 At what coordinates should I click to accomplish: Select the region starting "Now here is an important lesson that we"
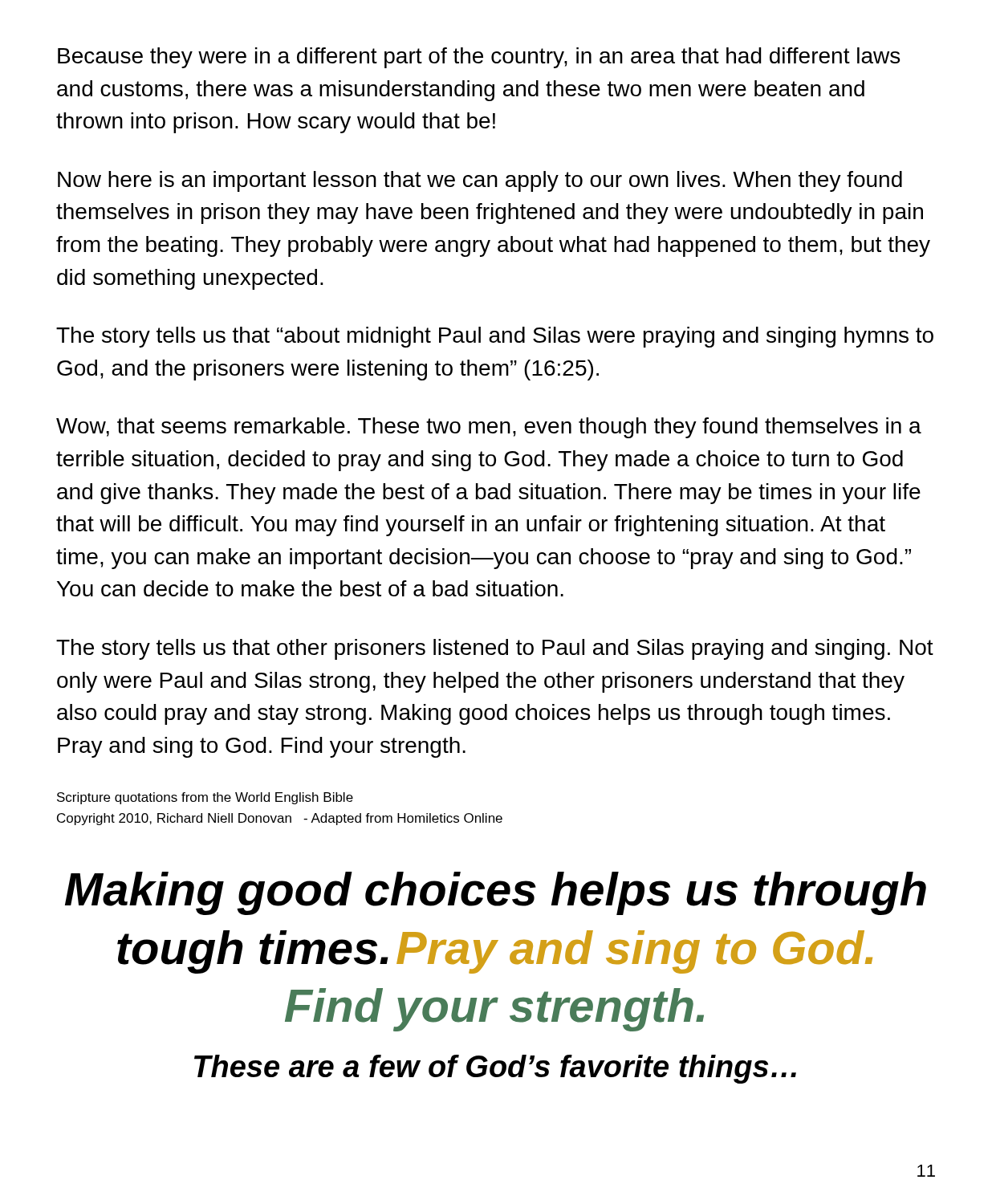(x=493, y=228)
